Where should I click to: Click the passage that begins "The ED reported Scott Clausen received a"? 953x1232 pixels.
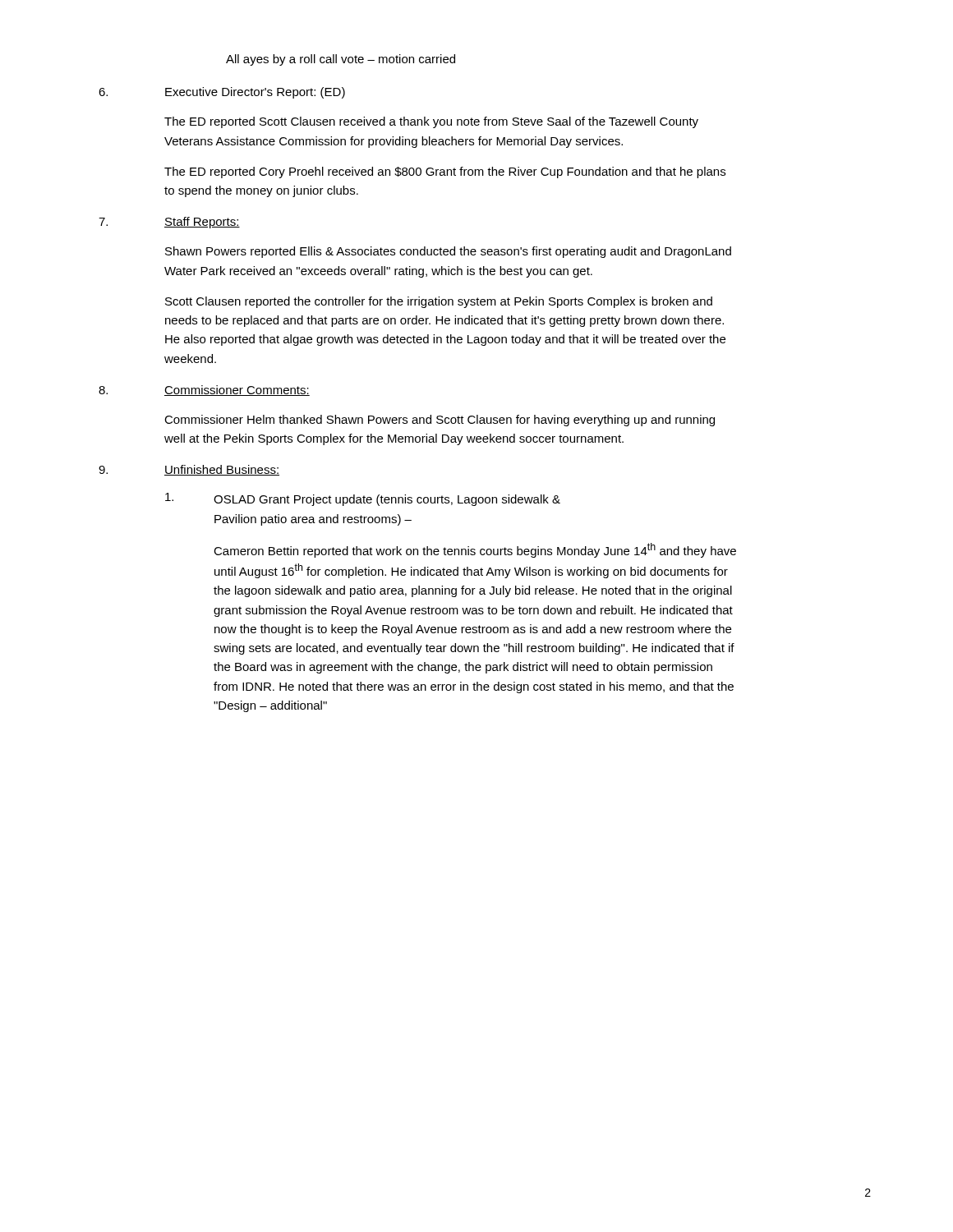(x=431, y=131)
